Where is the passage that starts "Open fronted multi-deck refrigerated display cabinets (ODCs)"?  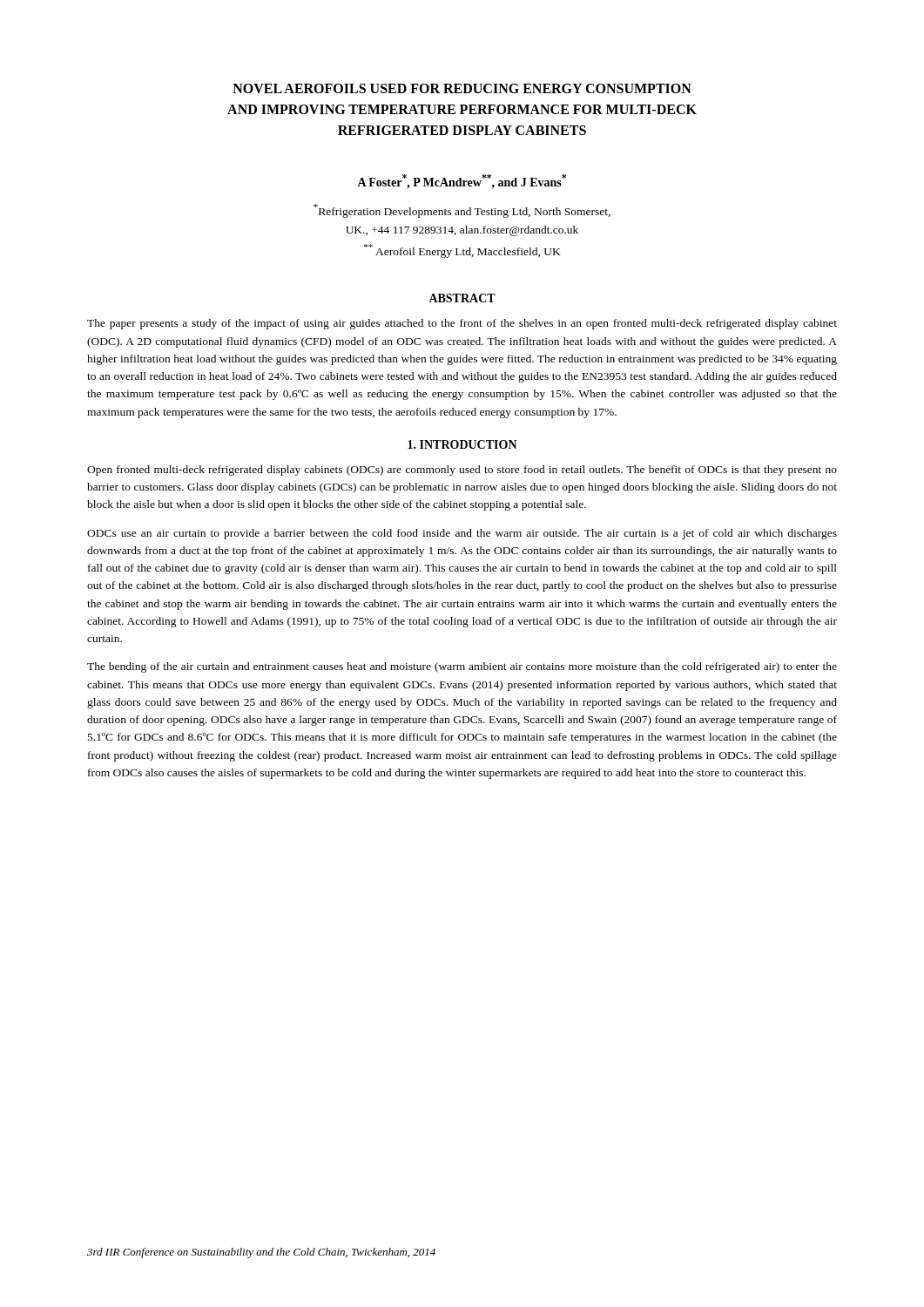click(462, 487)
